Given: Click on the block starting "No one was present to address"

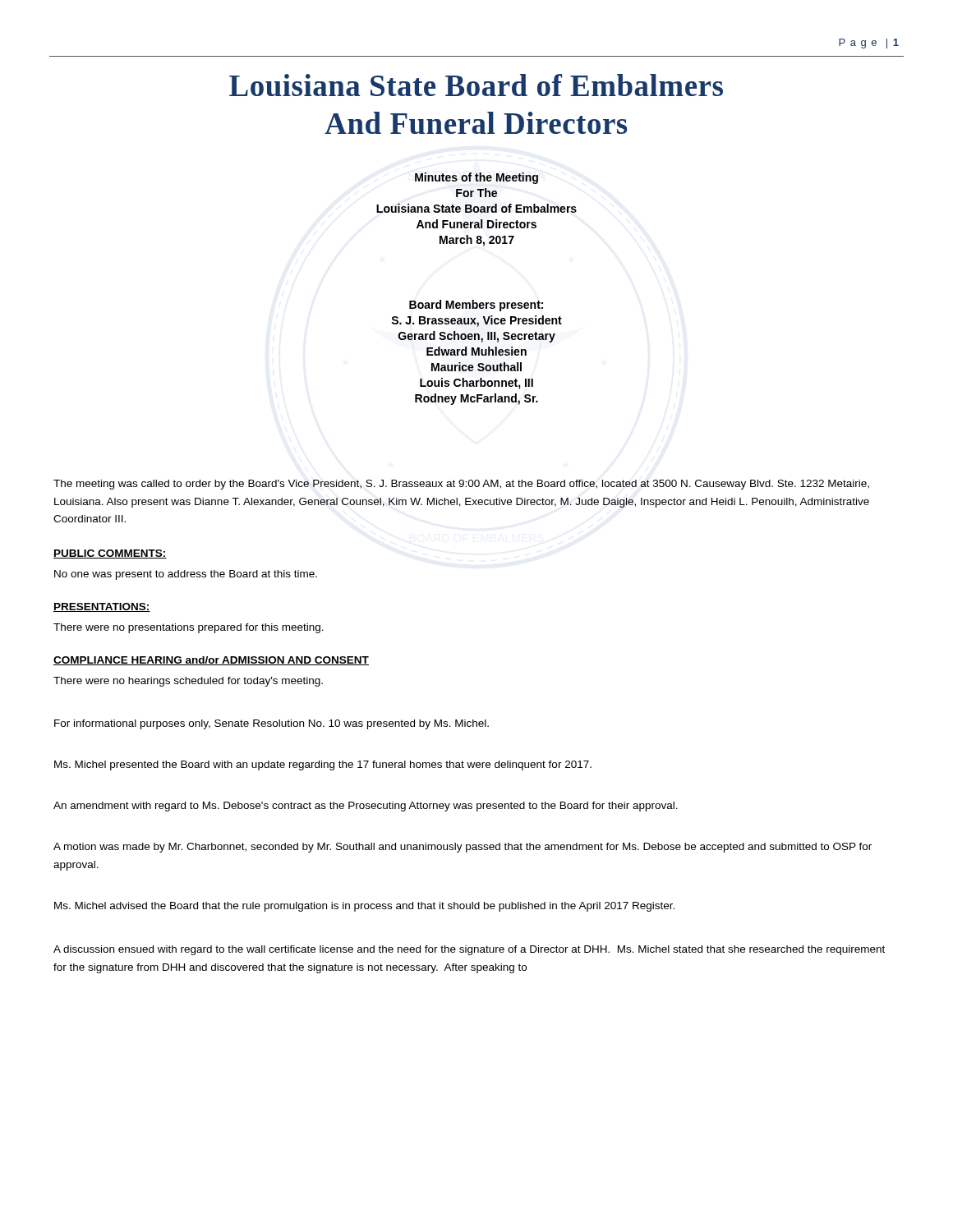Looking at the screenshot, I should (x=186, y=574).
